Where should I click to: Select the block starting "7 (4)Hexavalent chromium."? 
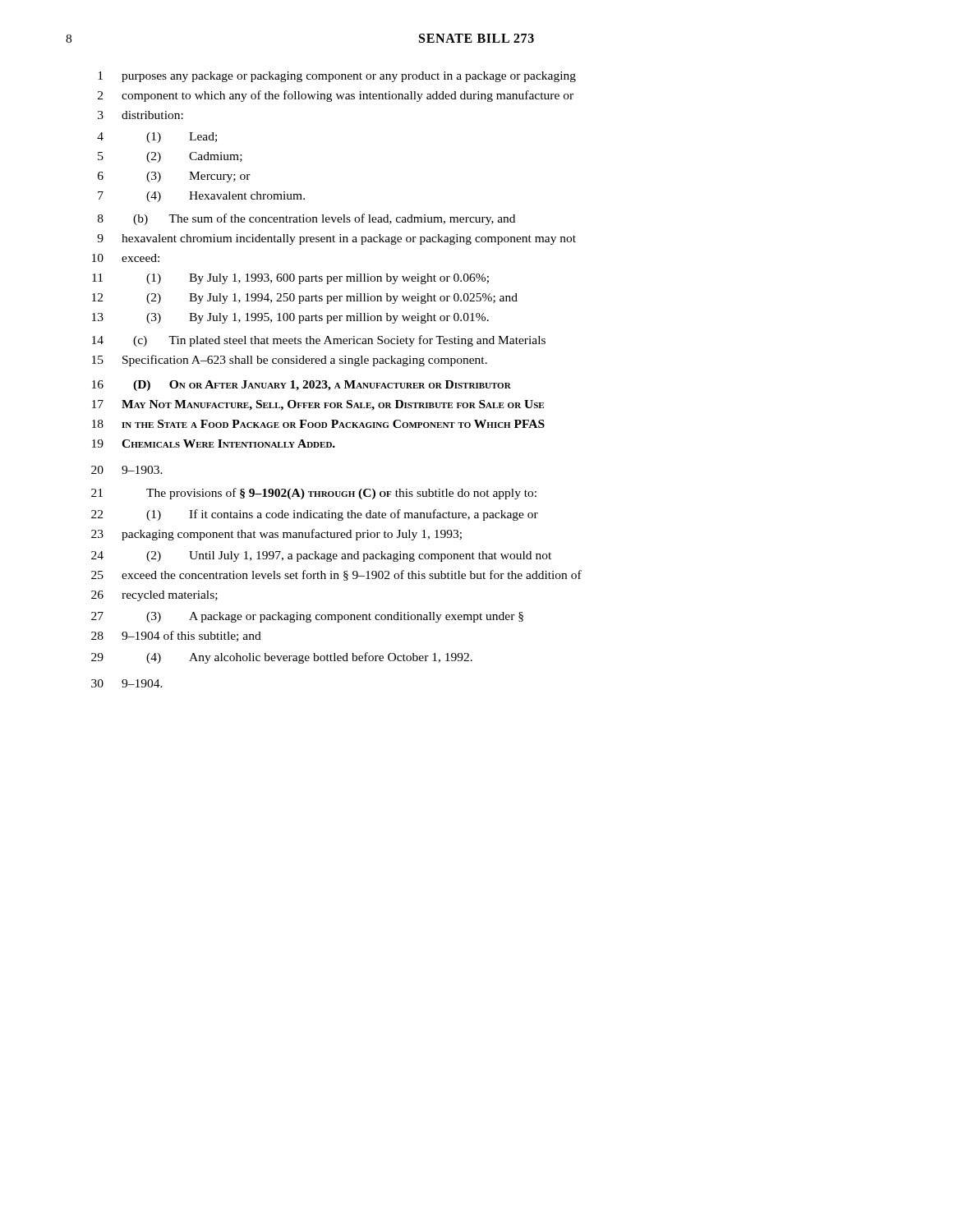pyautogui.click(x=201, y=197)
